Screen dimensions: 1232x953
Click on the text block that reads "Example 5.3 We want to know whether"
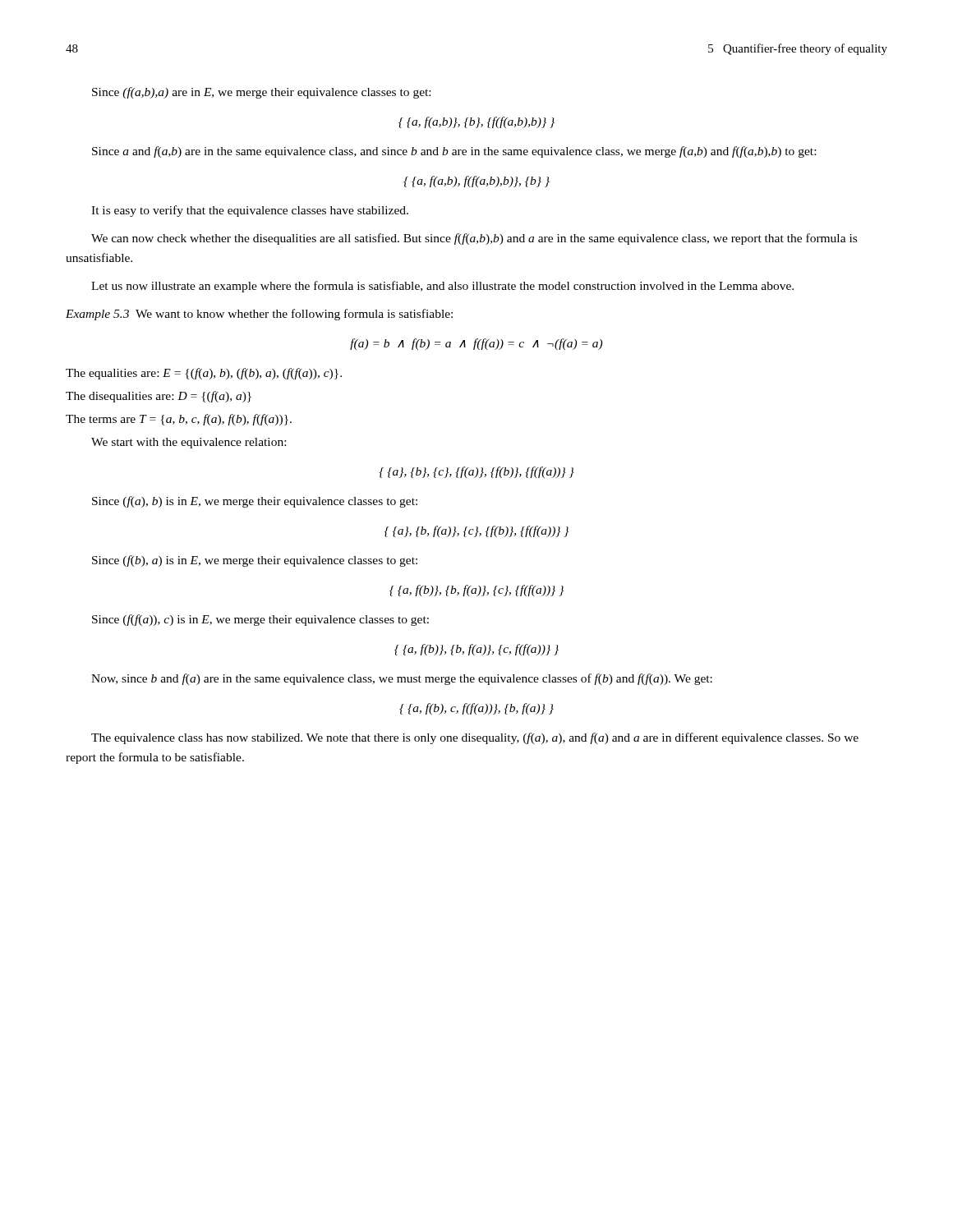(260, 313)
